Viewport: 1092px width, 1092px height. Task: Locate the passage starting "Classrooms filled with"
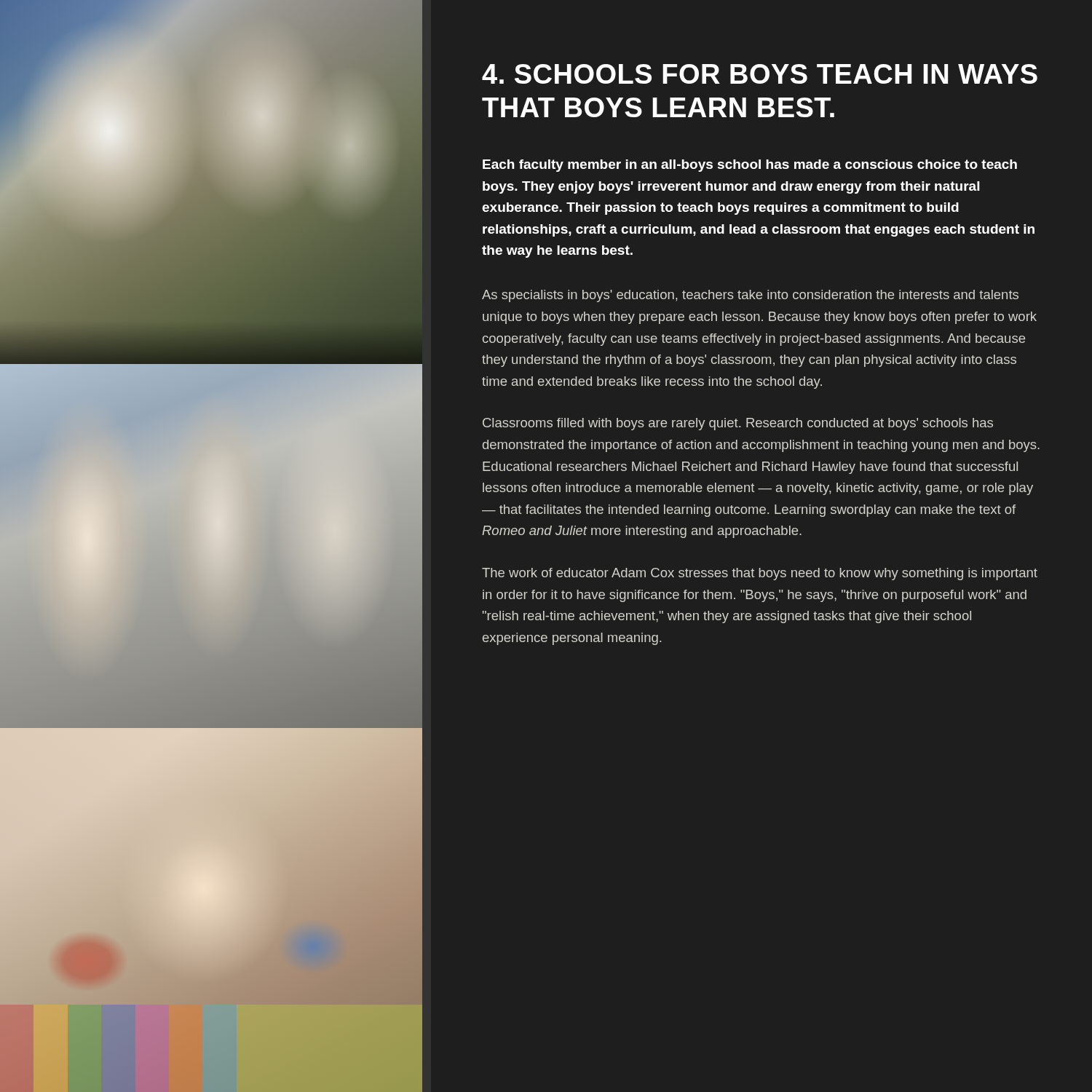761,477
